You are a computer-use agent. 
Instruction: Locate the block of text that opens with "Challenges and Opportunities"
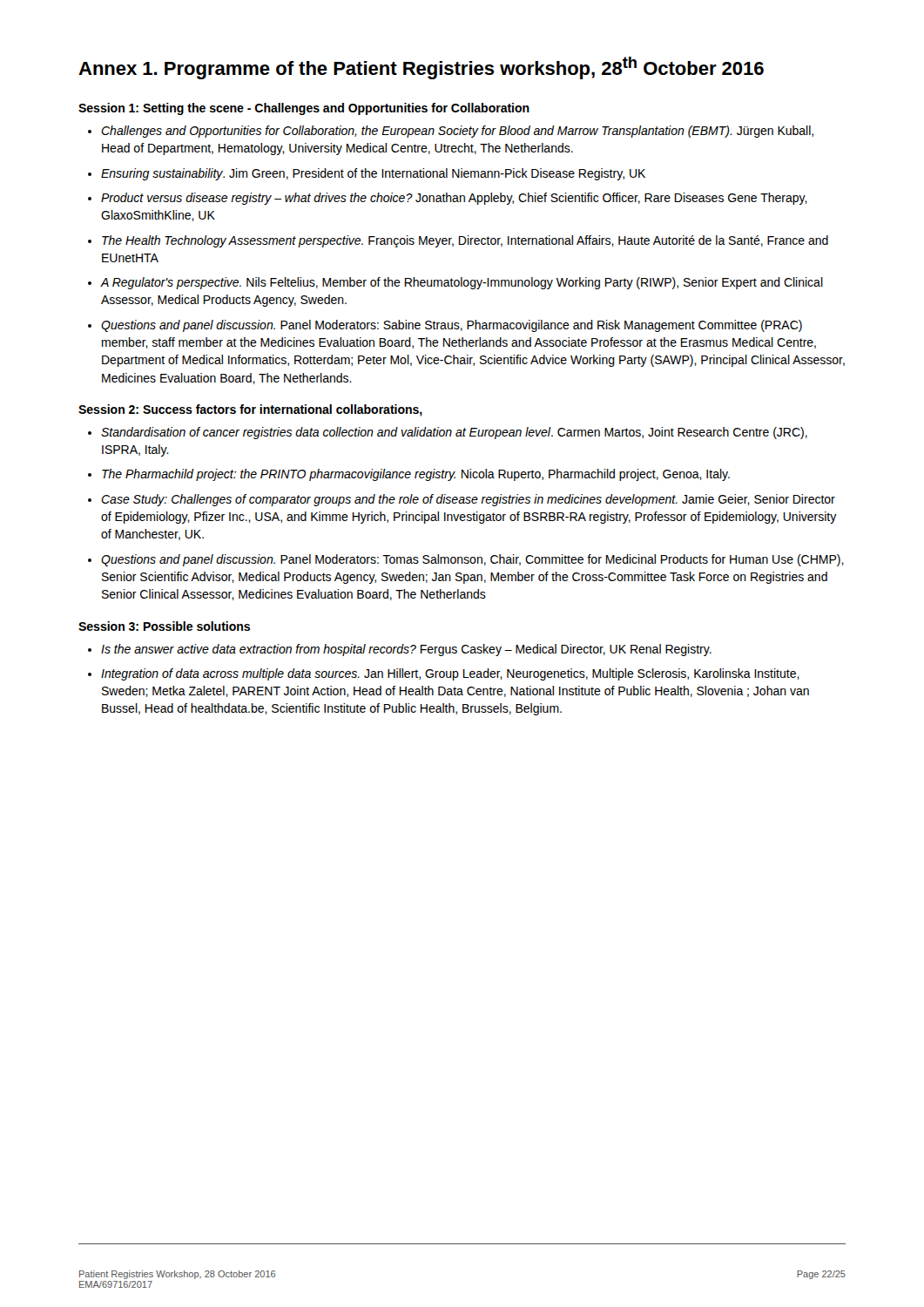coord(458,140)
